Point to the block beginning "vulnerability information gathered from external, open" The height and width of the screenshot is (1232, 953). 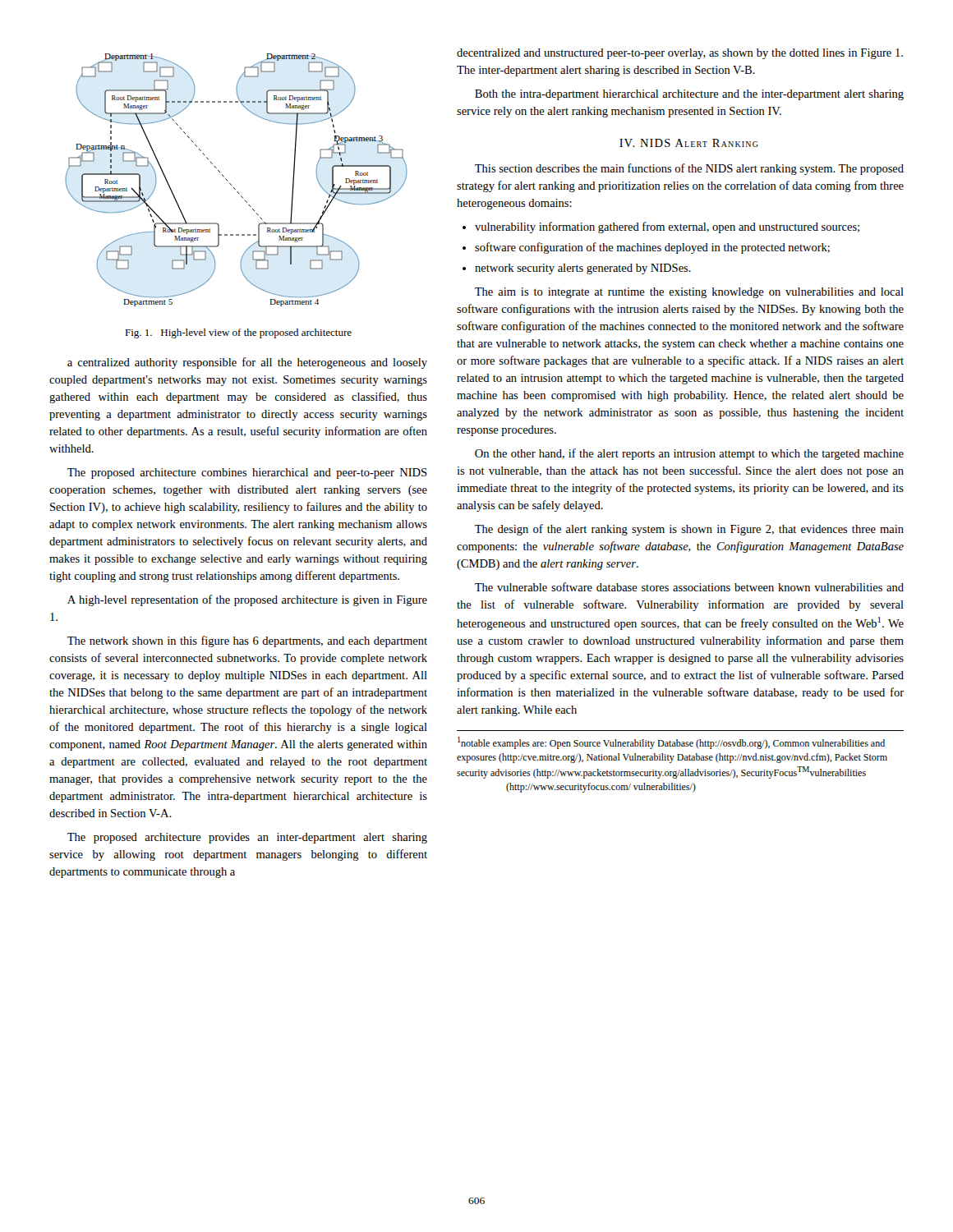[x=668, y=227]
